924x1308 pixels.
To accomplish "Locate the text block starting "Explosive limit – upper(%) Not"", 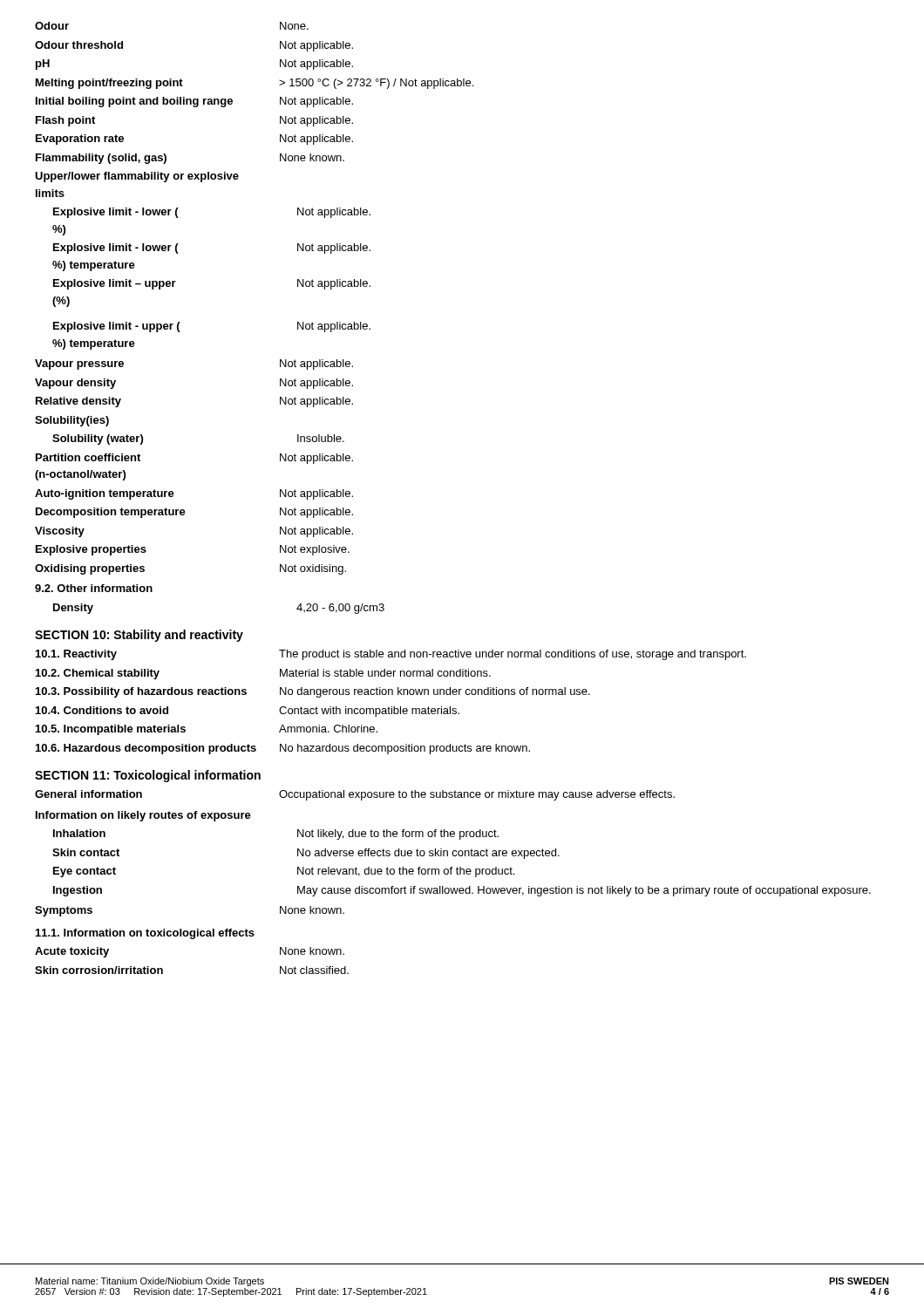I will tap(113, 284).
